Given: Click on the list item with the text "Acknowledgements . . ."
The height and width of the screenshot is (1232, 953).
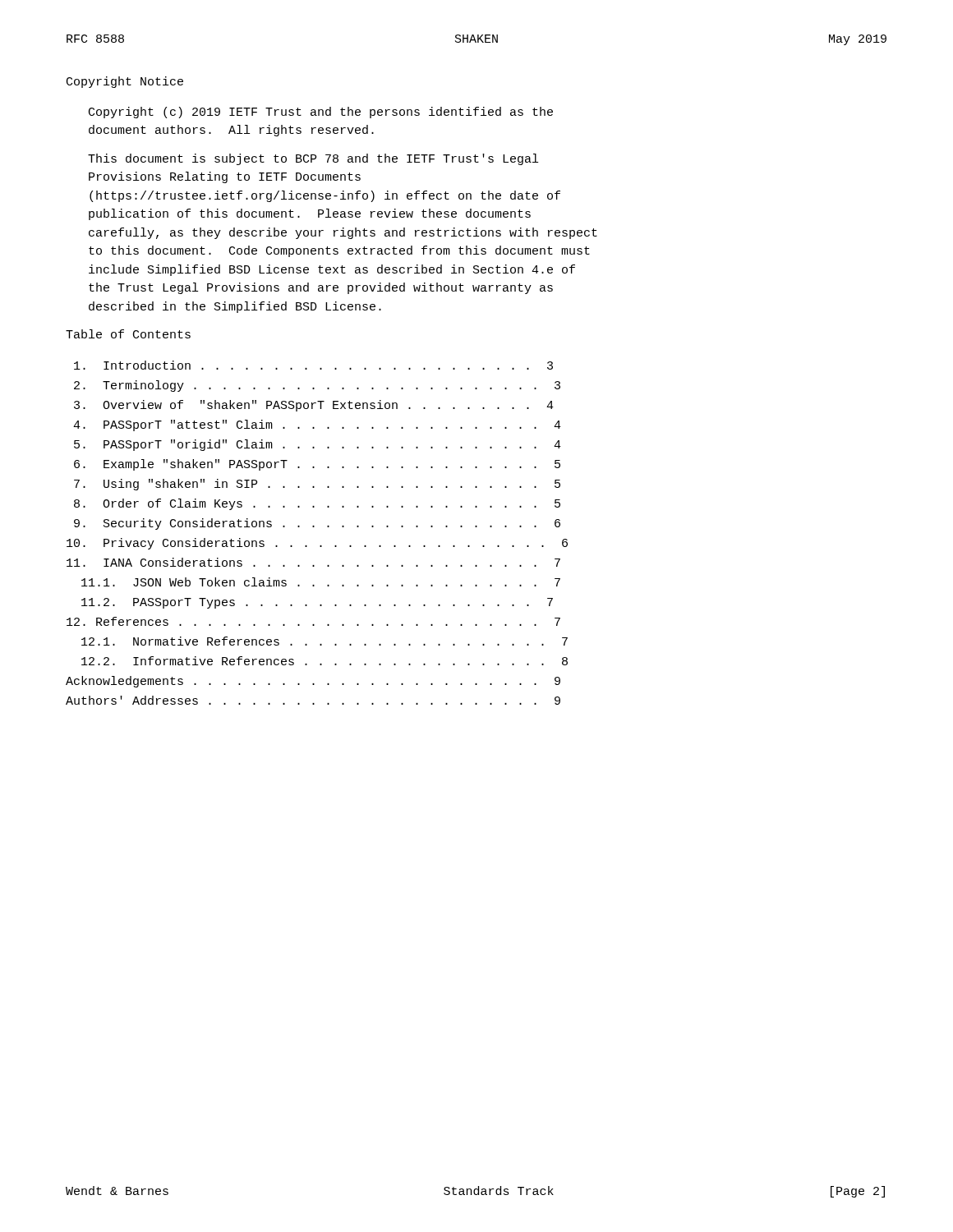Looking at the screenshot, I should [x=313, y=682].
